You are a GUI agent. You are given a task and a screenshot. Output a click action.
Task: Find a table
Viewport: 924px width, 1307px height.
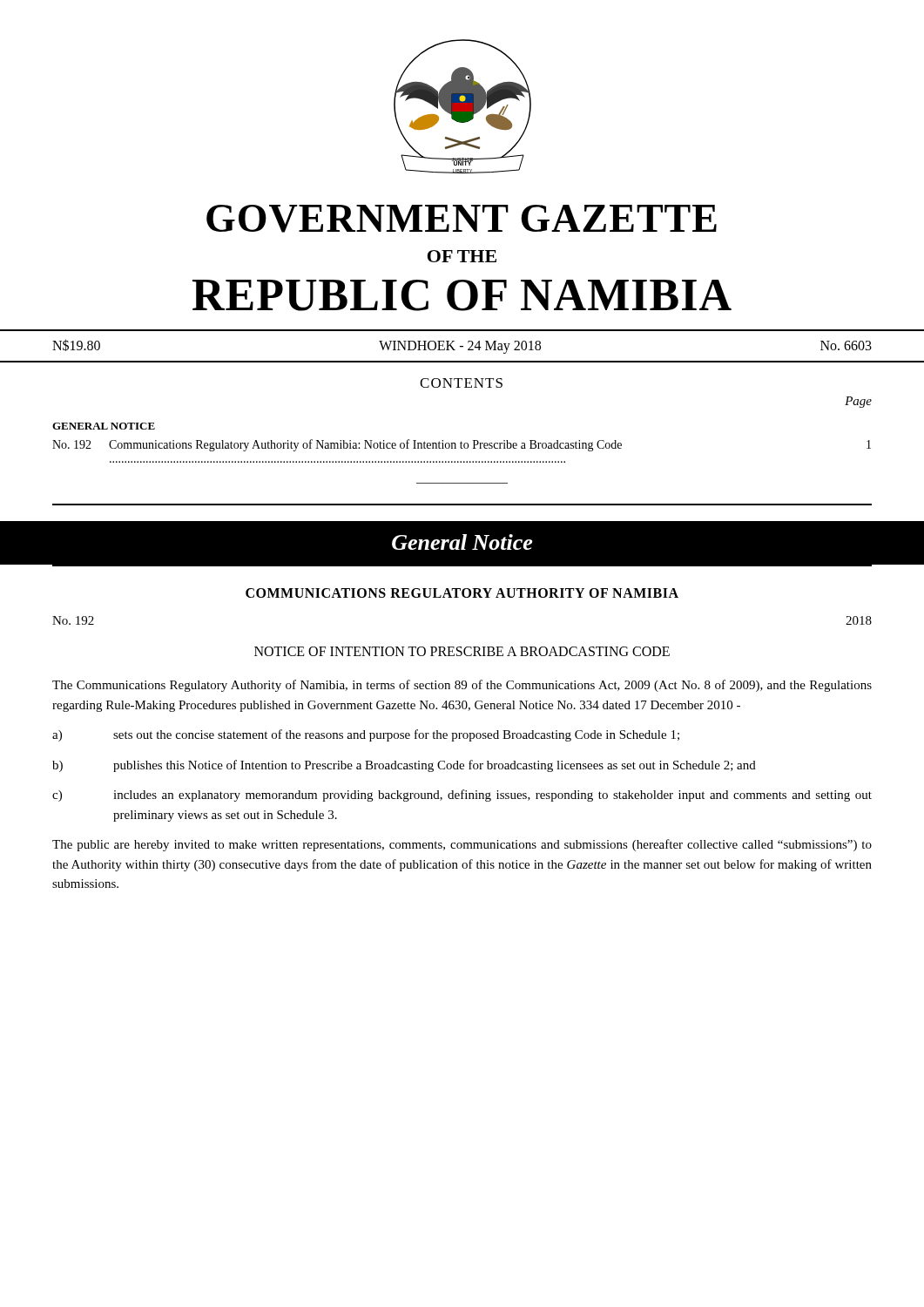tap(462, 452)
